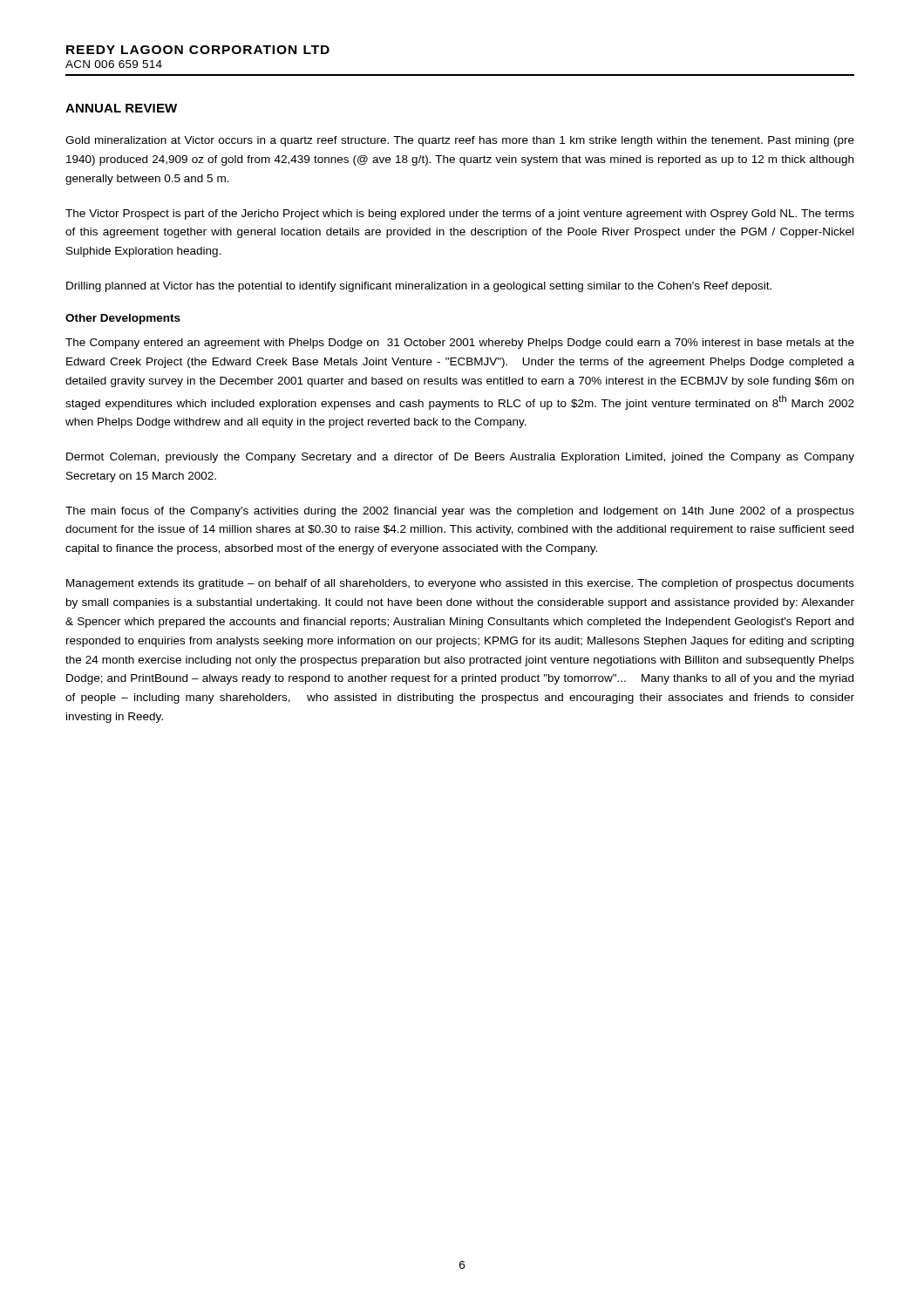Click on the region starting "The Victor Prospect"
The width and height of the screenshot is (924, 1308).
pyautogui.click(x=460, y=232)
